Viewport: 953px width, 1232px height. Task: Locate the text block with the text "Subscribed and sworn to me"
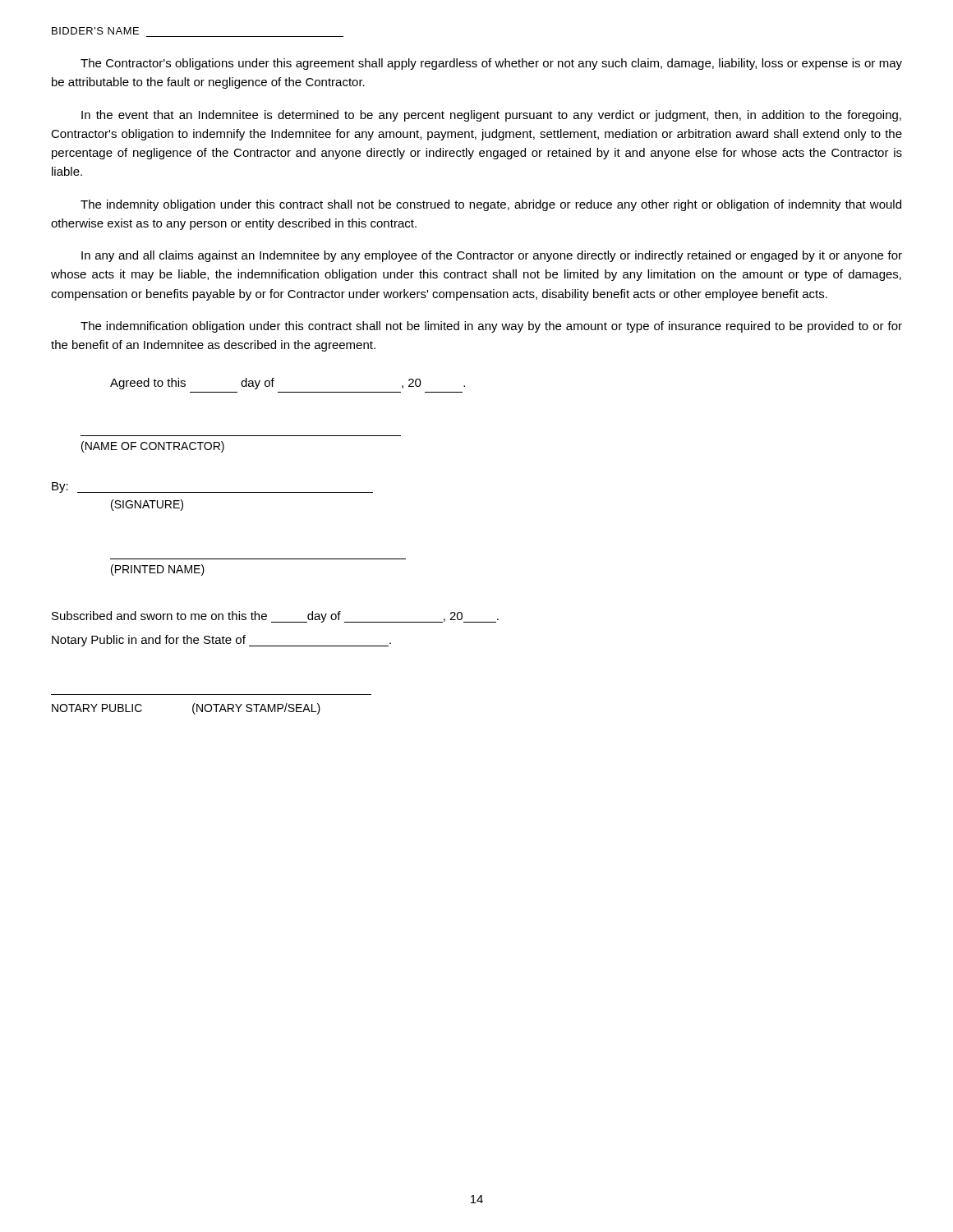click(x=275, y=615)
